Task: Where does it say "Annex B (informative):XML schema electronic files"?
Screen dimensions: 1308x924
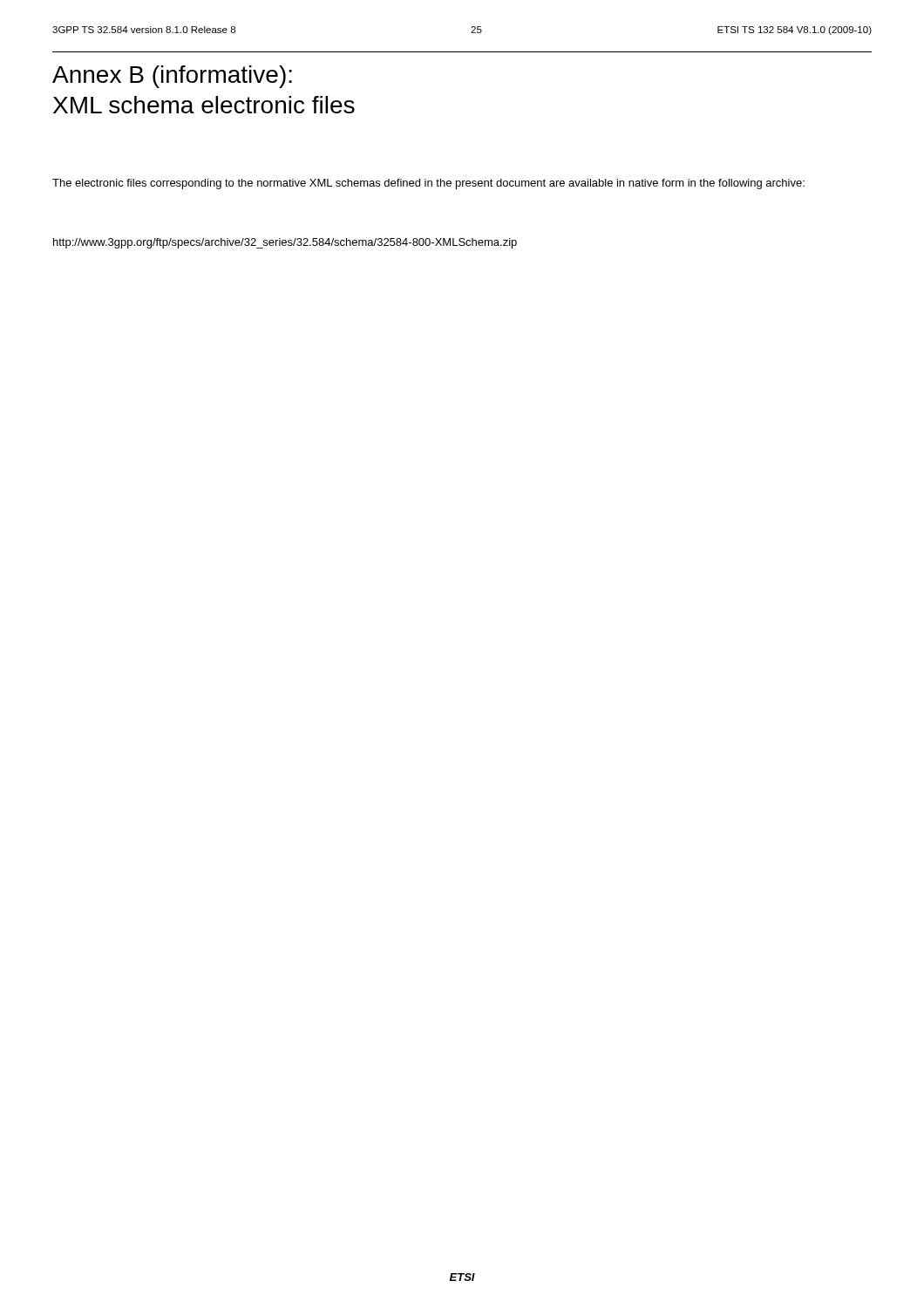Action: click(172, 77)
